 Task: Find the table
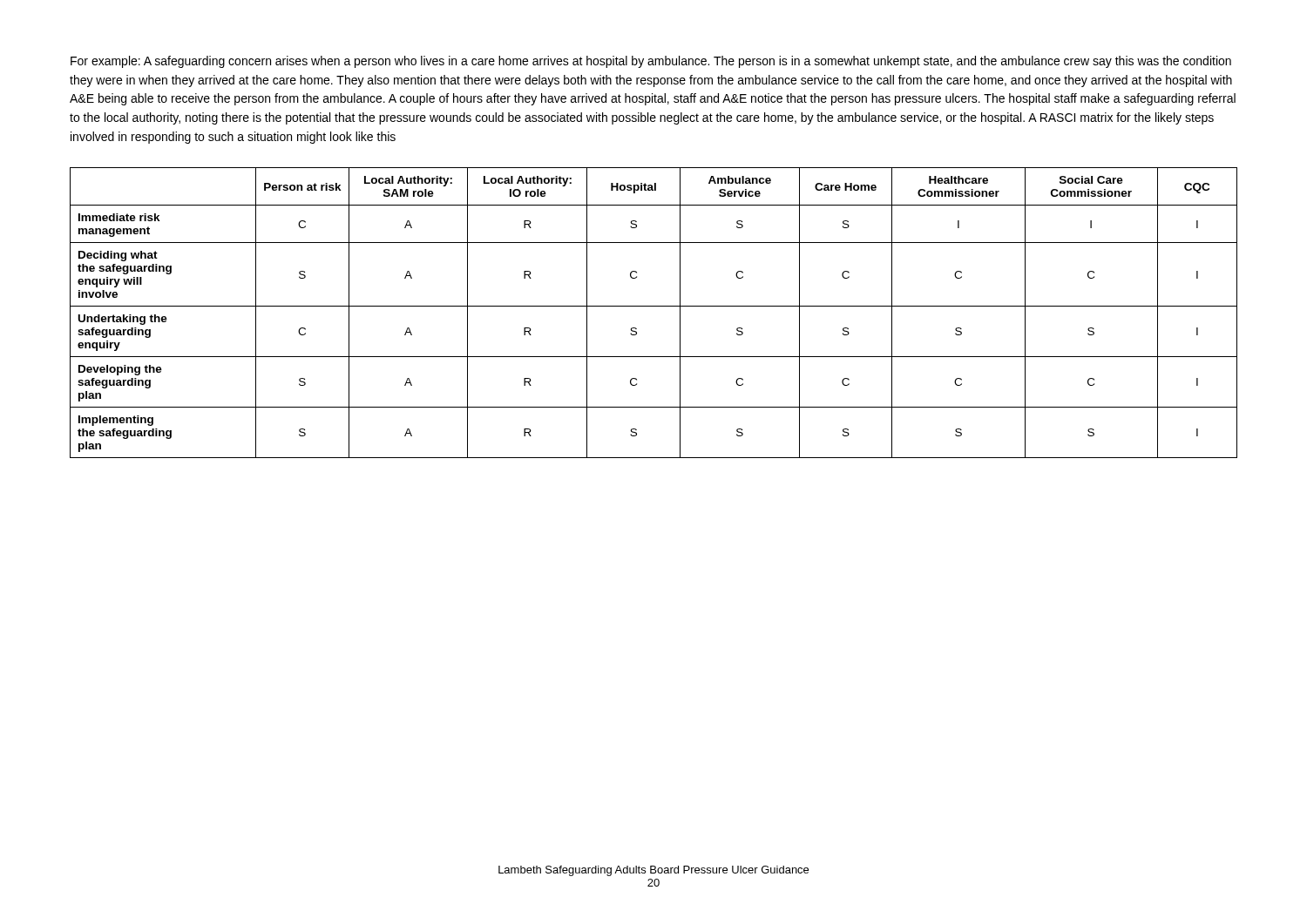tap(654, 313)
